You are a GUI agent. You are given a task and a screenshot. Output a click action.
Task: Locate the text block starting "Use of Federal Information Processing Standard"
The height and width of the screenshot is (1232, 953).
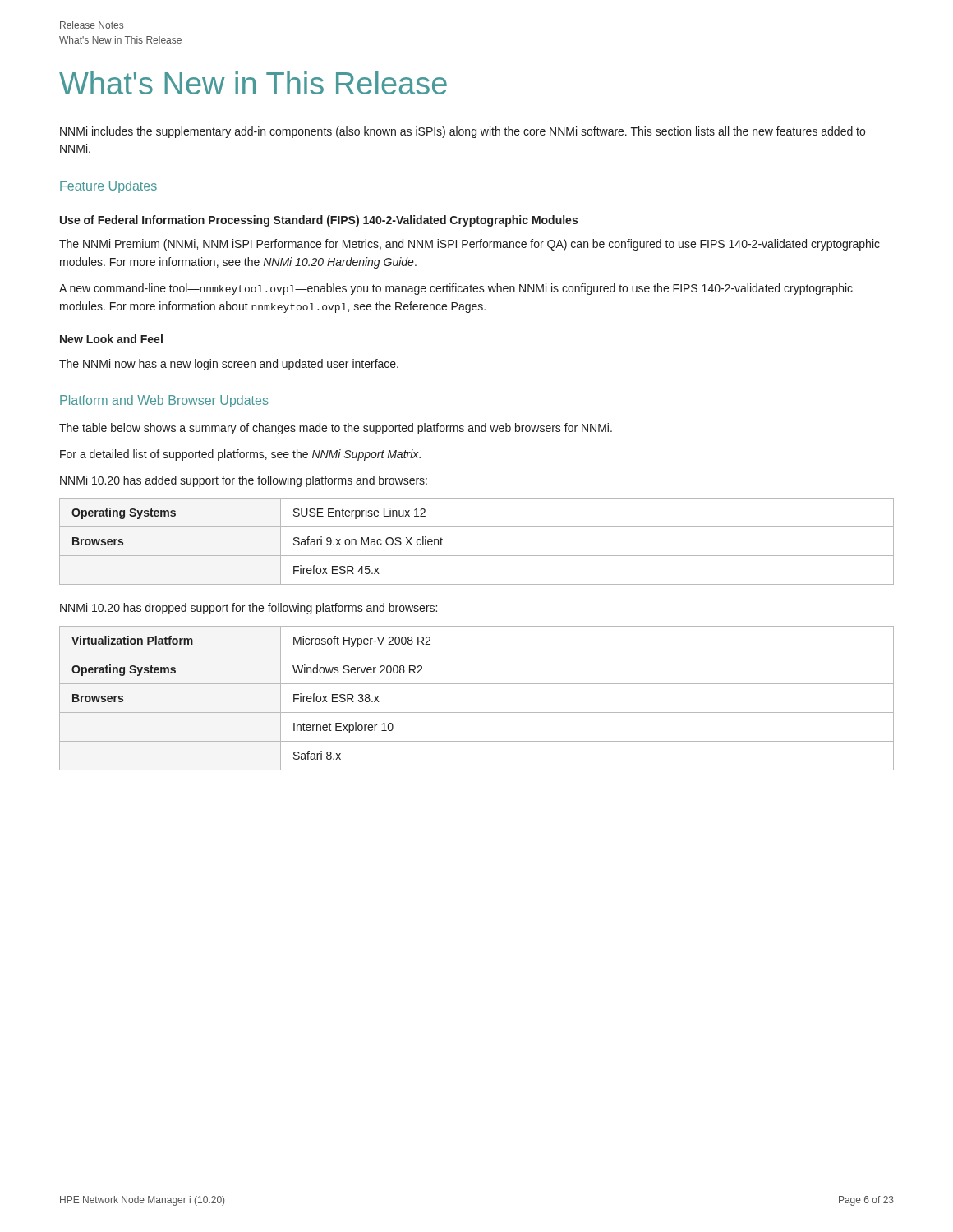tap(476, 221)
